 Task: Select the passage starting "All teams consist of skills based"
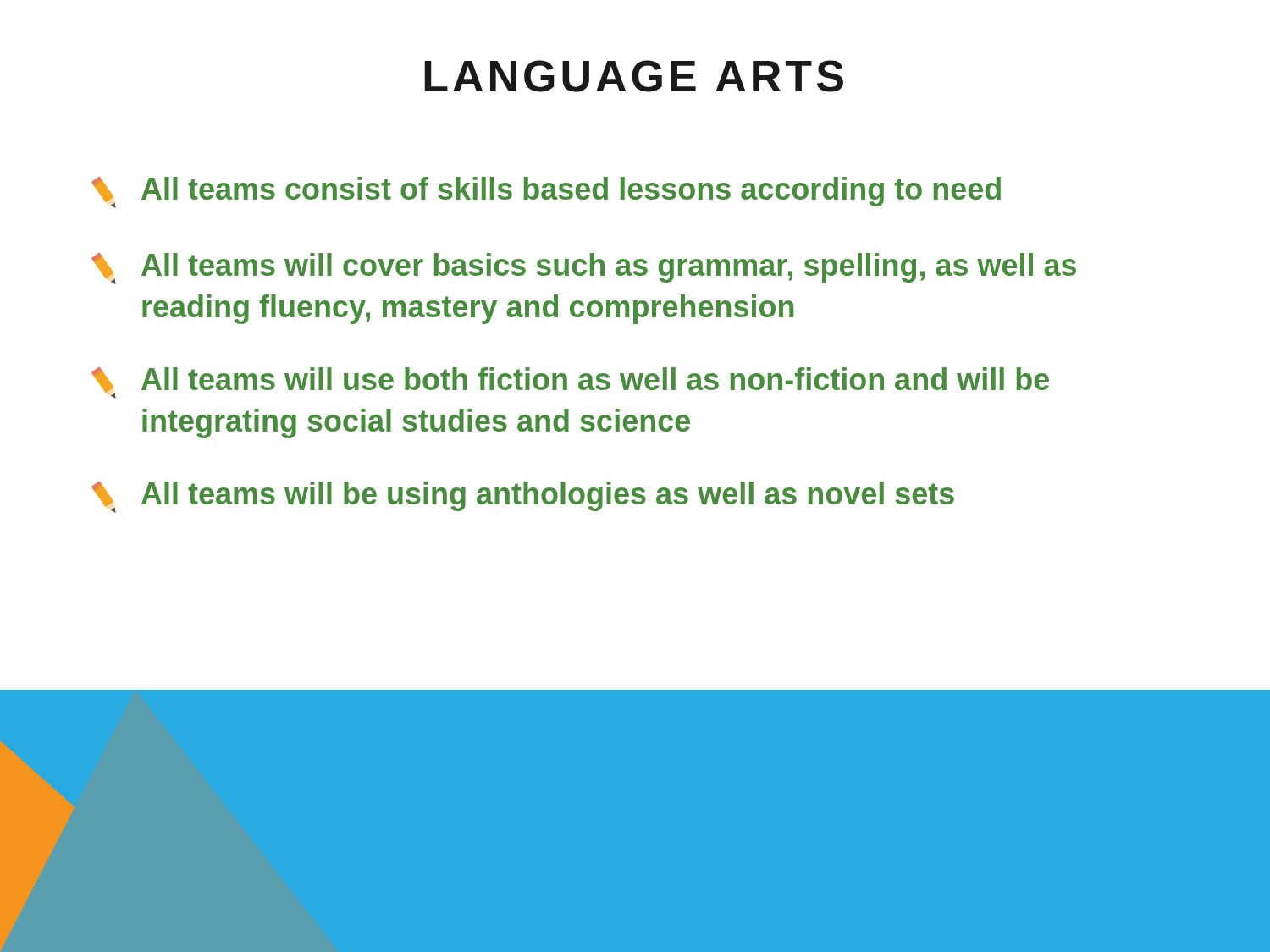544,191
